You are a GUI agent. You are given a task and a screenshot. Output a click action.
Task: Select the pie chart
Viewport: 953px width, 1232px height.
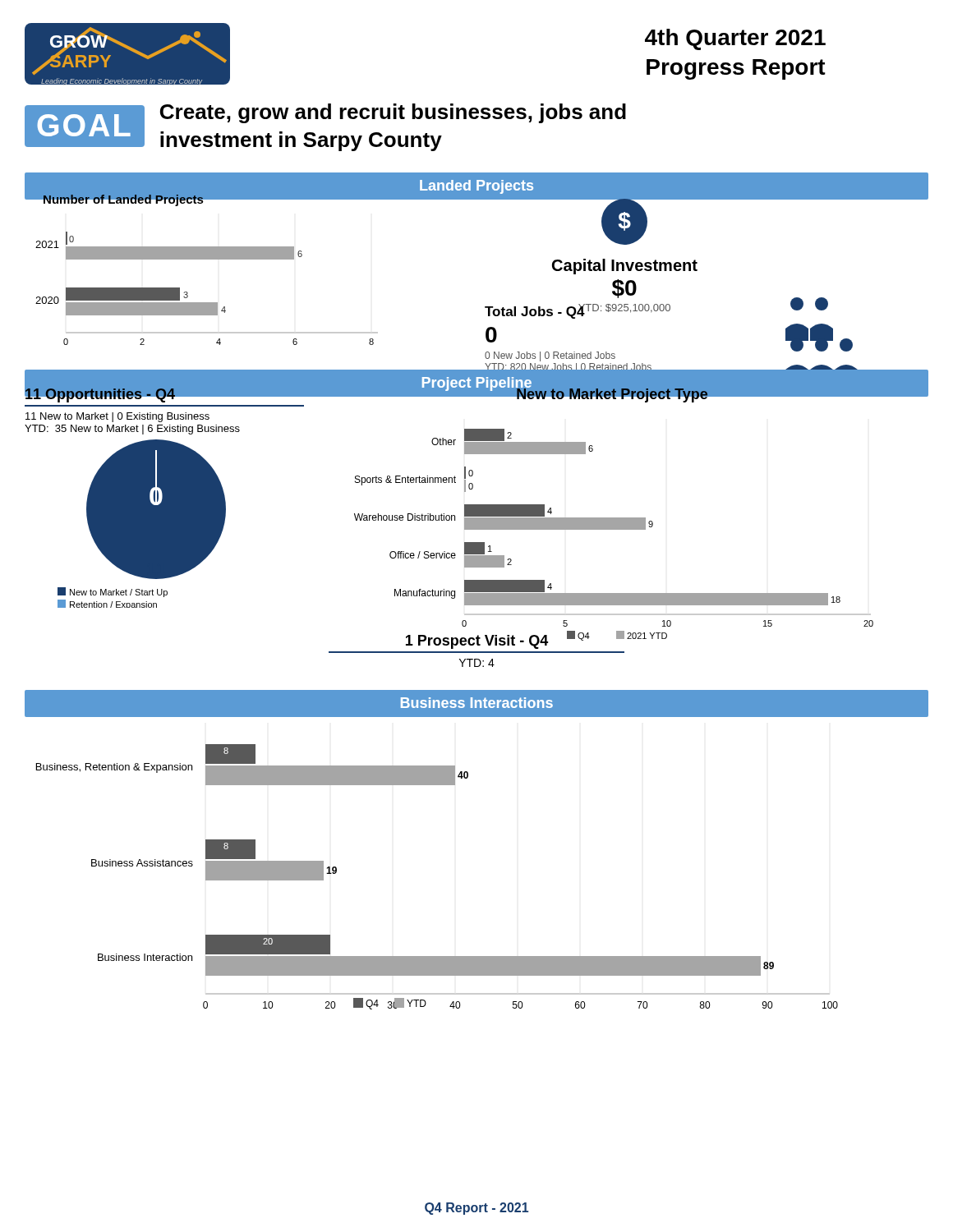click(x=156, y=517)
